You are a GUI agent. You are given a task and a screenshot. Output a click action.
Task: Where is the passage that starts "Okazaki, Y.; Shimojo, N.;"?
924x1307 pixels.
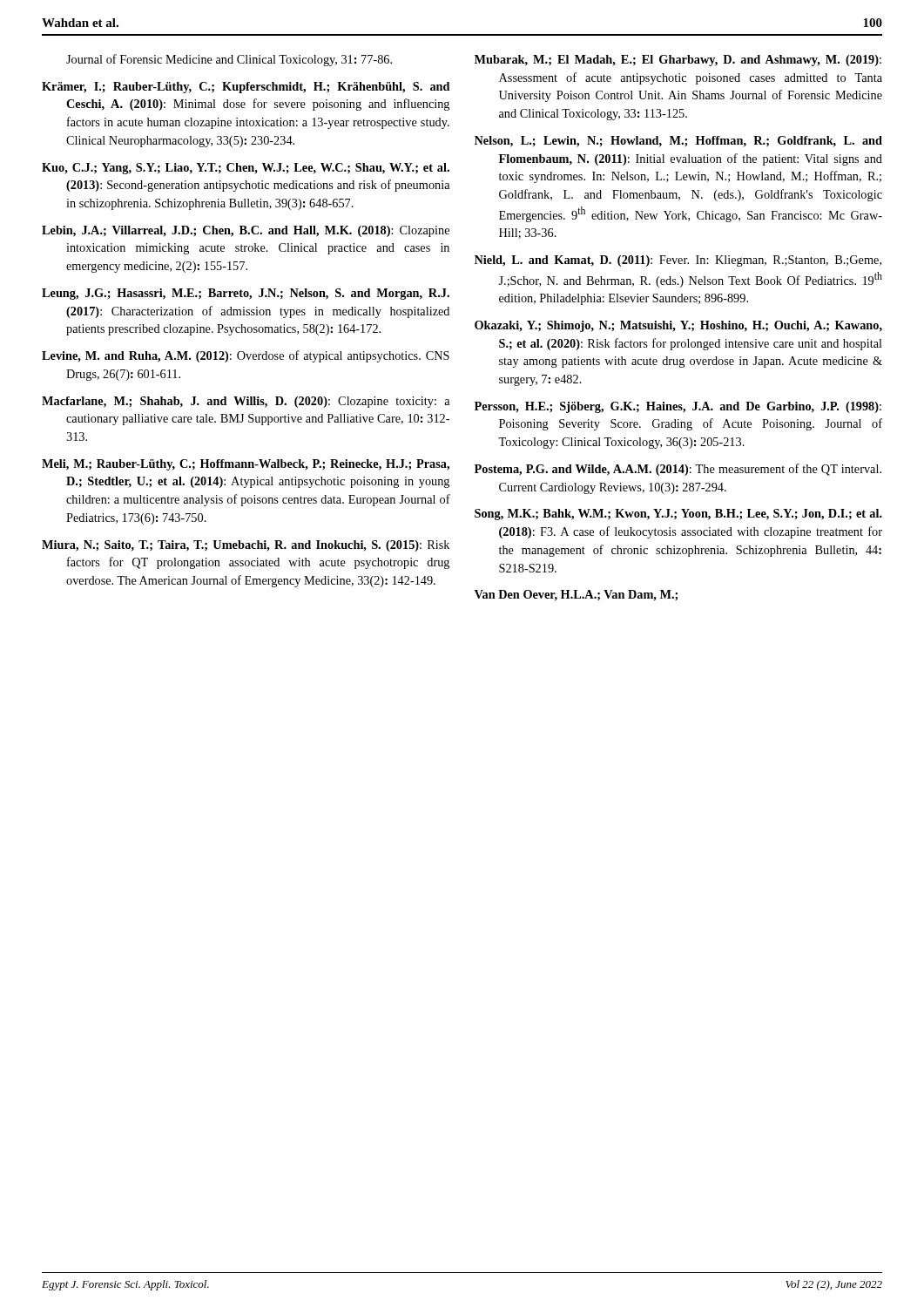click(678, 352)
